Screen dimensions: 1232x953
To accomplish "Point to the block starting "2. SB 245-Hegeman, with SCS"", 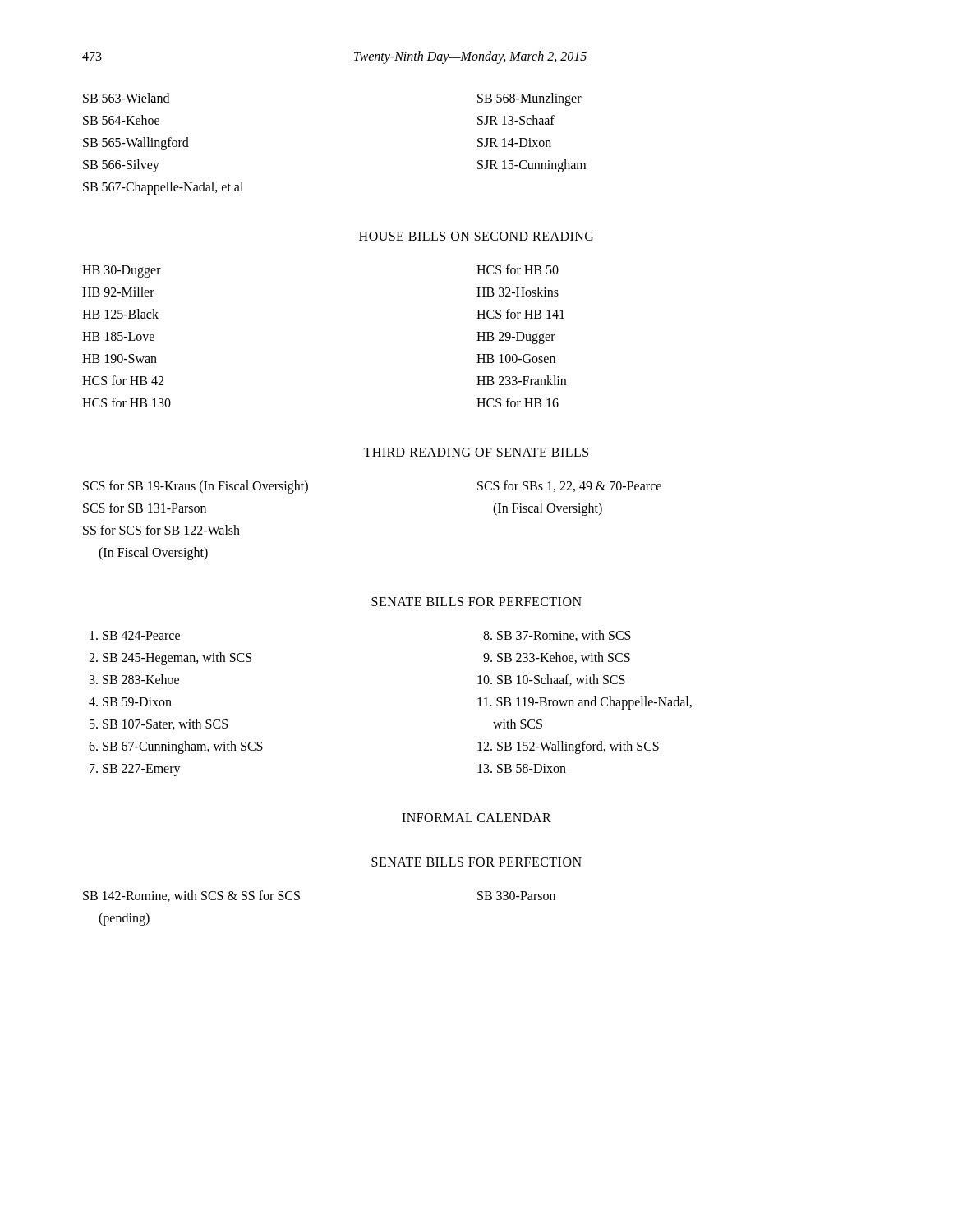I will pyautogui.click(x=167, y=657).
